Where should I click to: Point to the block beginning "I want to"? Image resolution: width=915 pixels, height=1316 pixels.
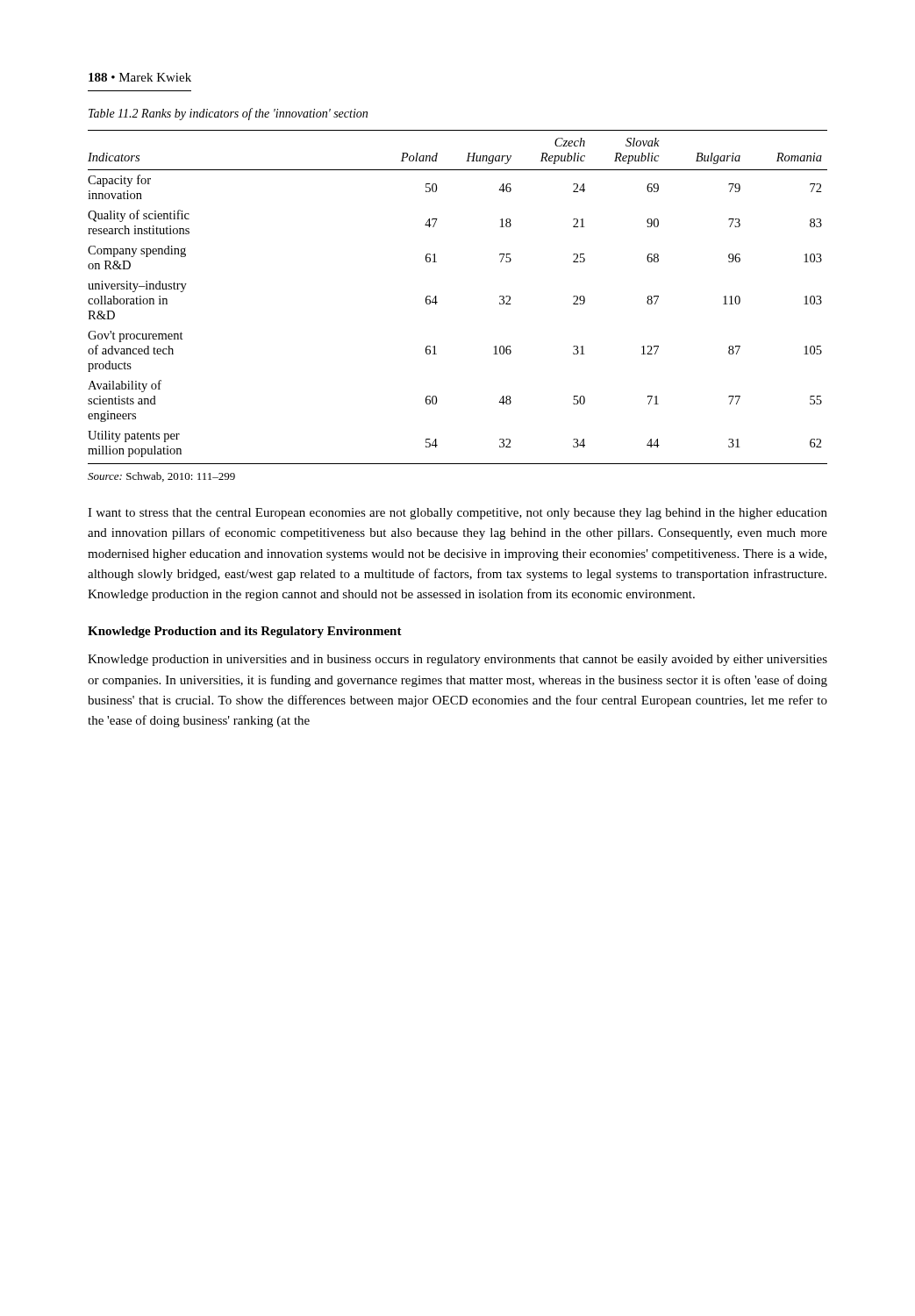458,553
